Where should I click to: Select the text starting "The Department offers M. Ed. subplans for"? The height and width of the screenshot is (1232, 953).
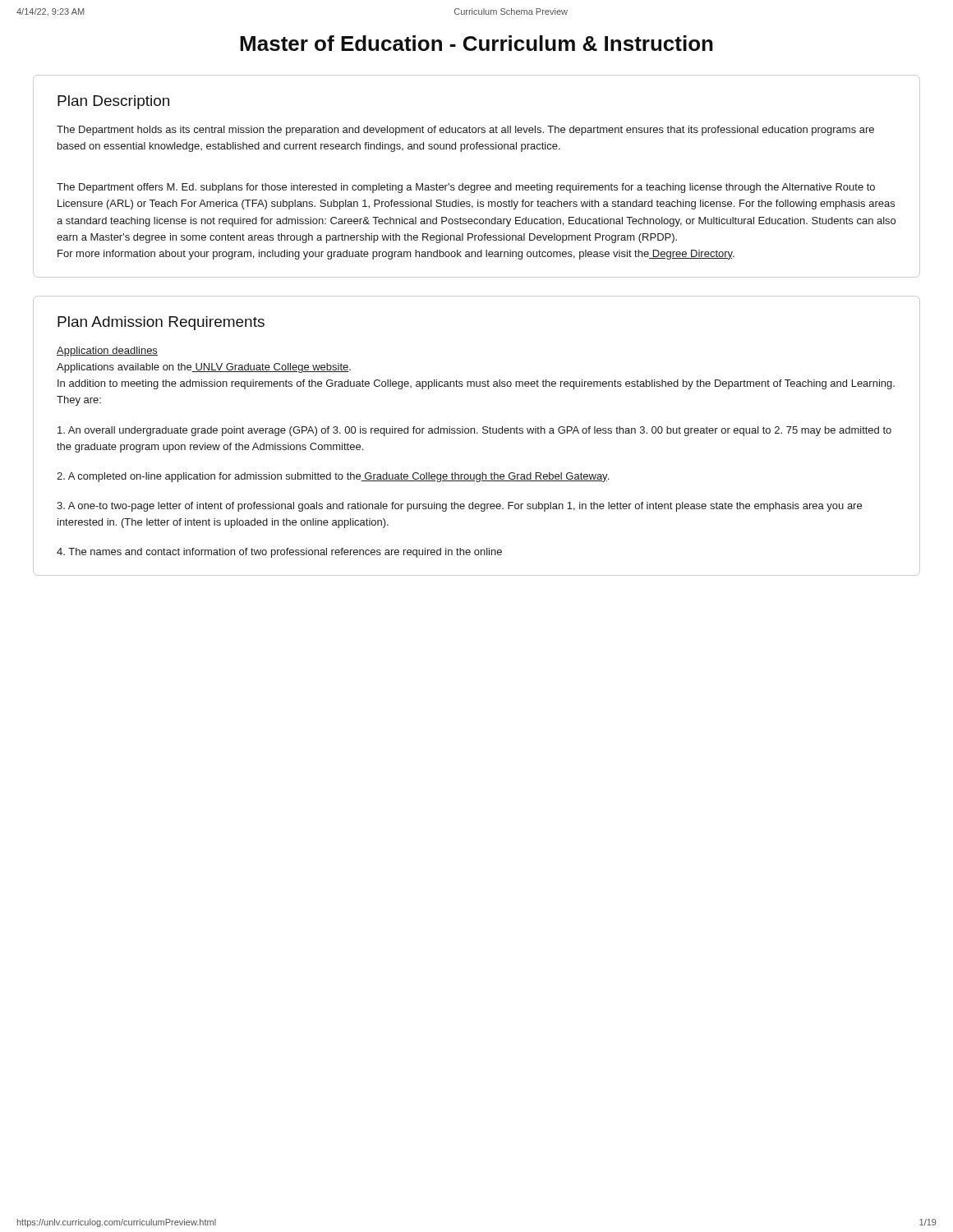click(x=476, y=212)
